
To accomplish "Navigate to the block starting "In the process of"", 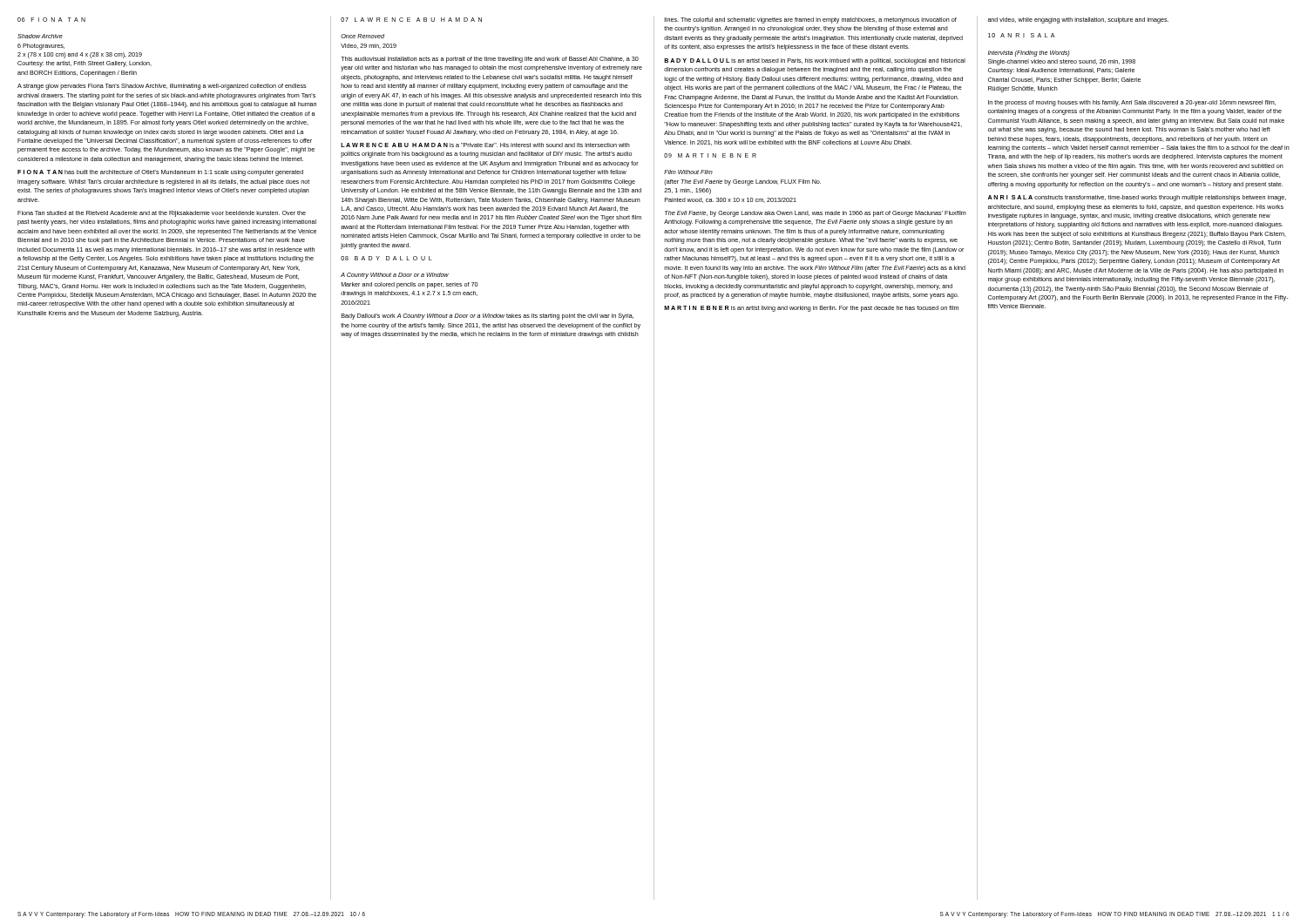I will pos(1139,144).
